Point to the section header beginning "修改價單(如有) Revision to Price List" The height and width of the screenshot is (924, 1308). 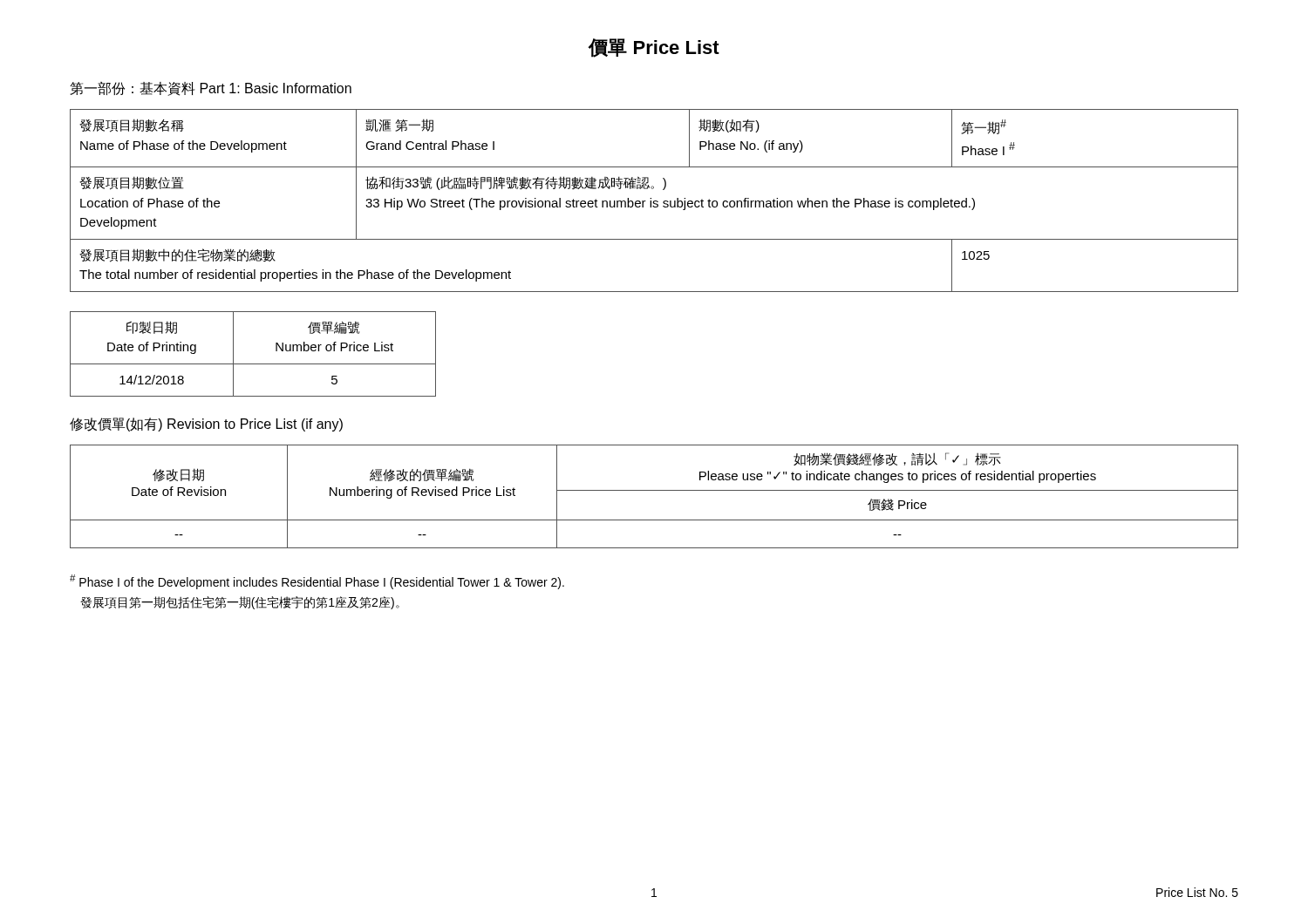pyautogui.click(x=207, y=424)
